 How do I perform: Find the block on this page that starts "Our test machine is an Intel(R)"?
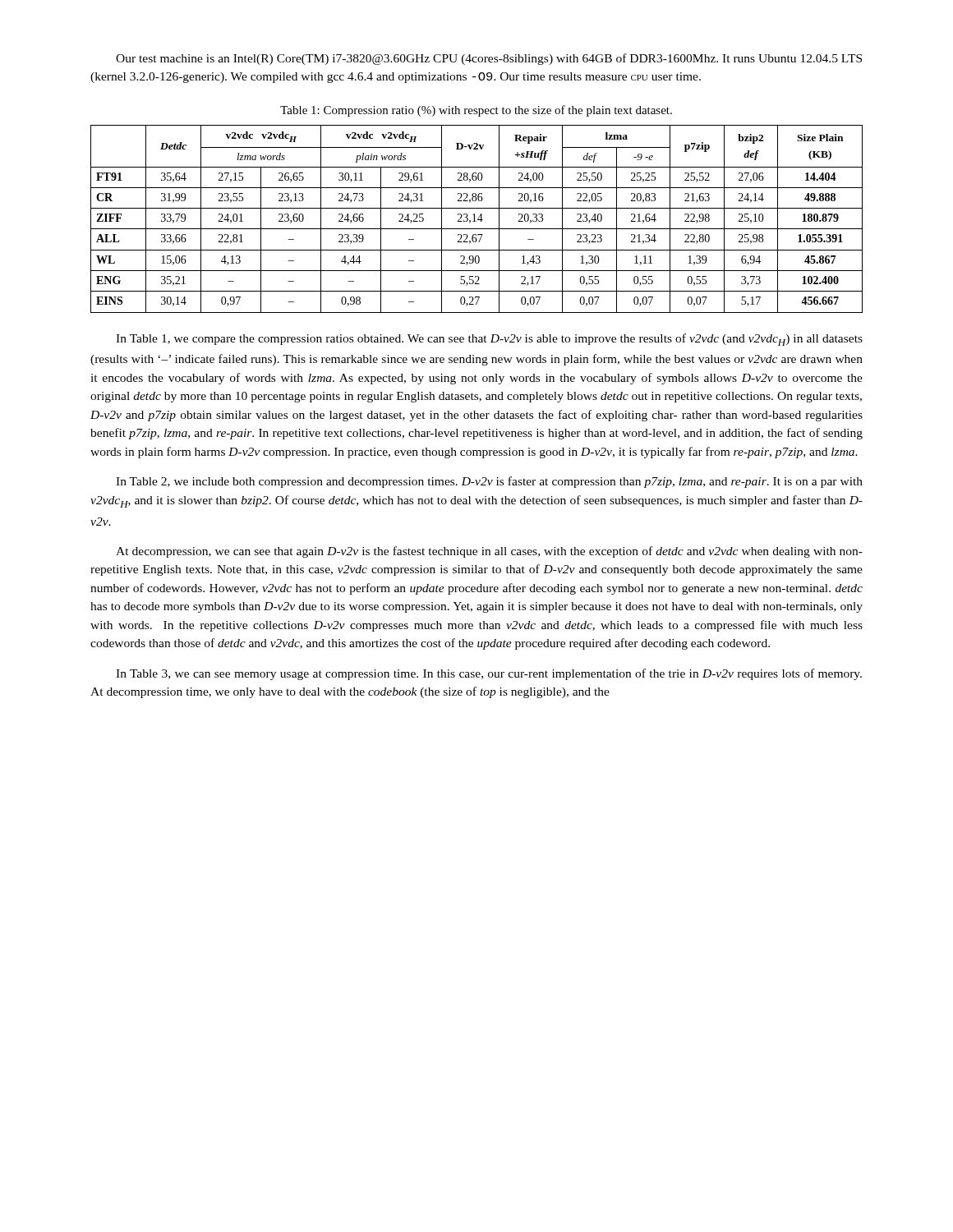pos(476,68)
